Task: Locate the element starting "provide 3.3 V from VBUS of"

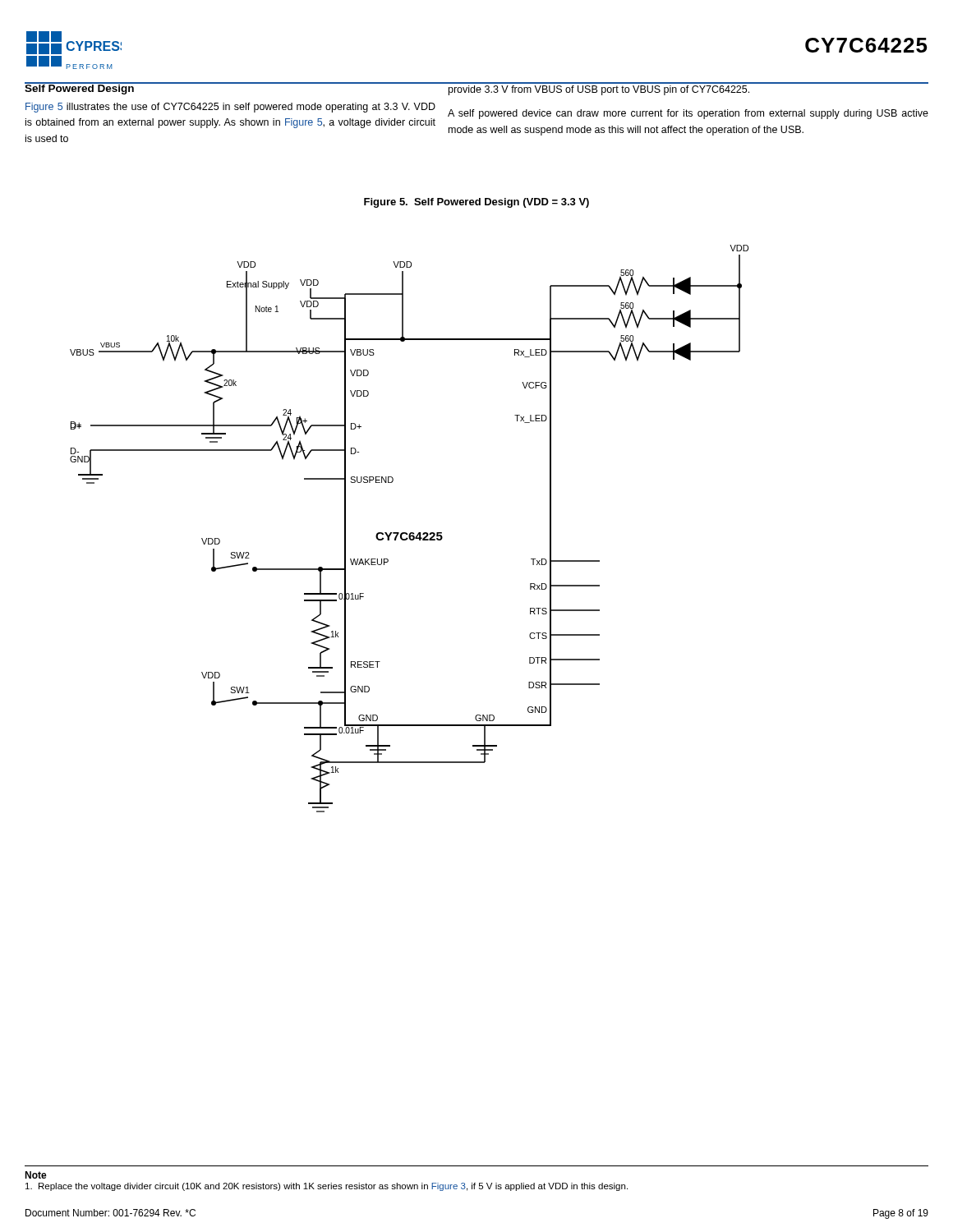Action: point(599,90)
